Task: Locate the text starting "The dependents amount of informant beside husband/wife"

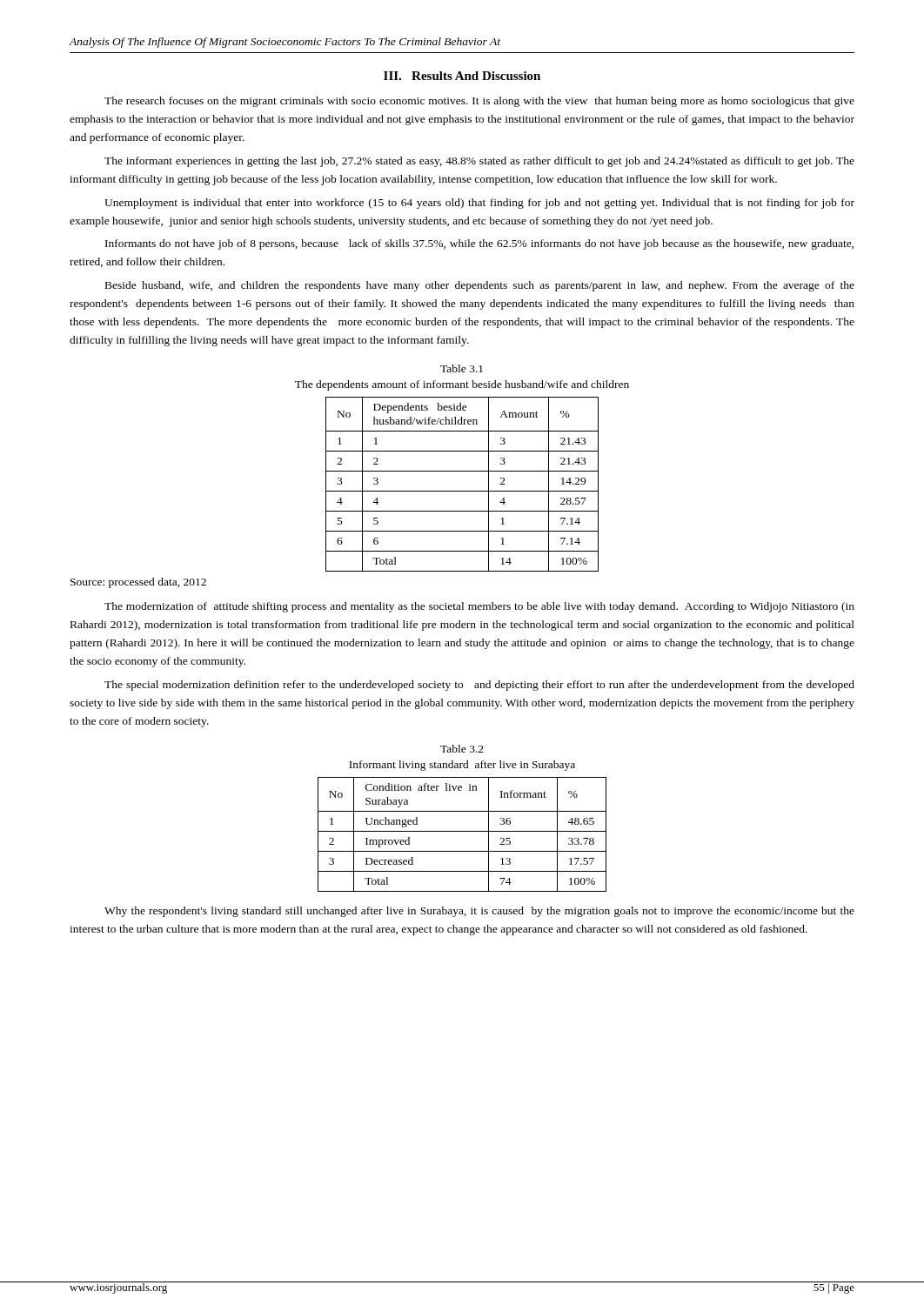Action: click(x=462, y=384)
